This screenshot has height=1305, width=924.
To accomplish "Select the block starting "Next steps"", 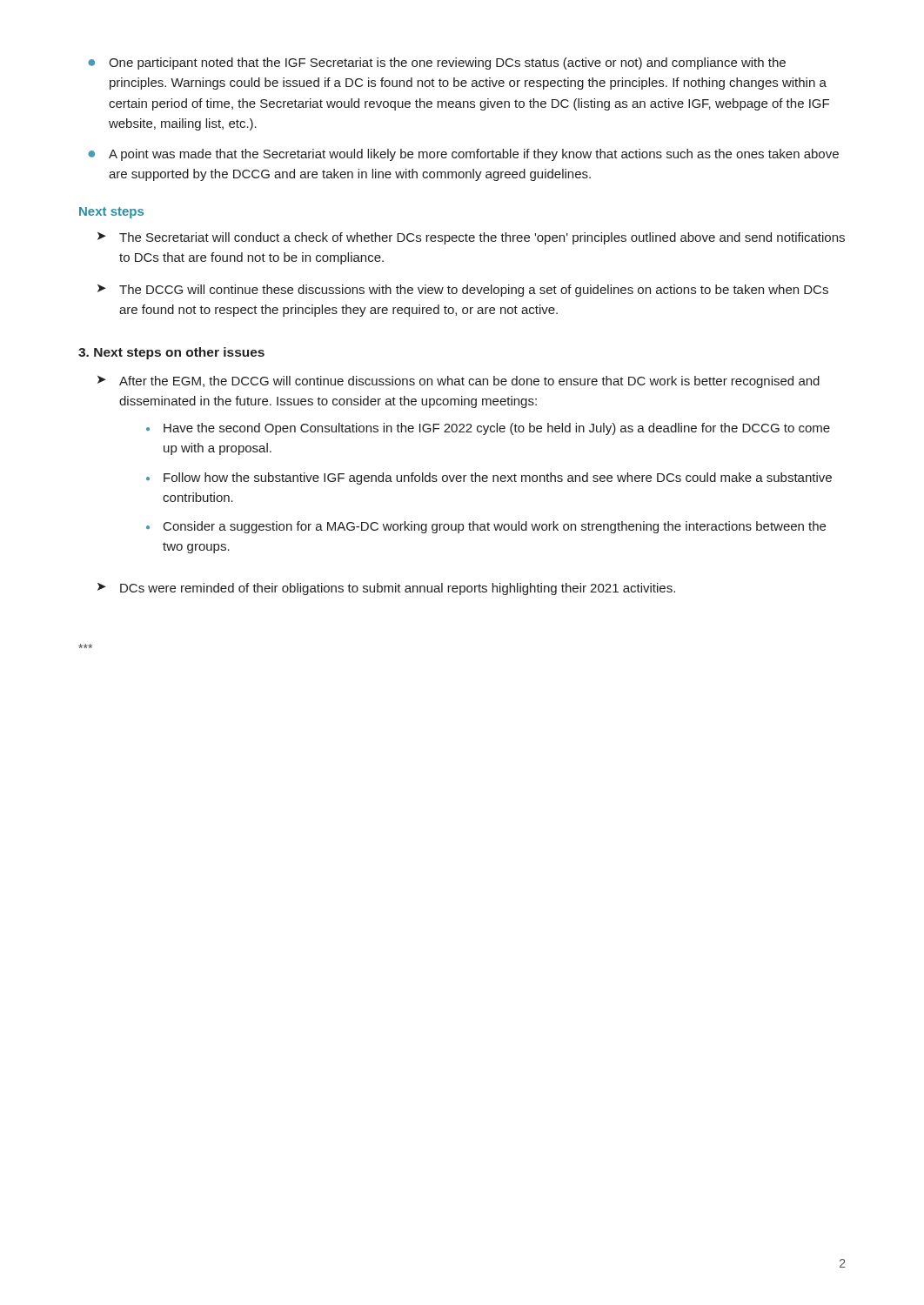I will coord(111,211).
